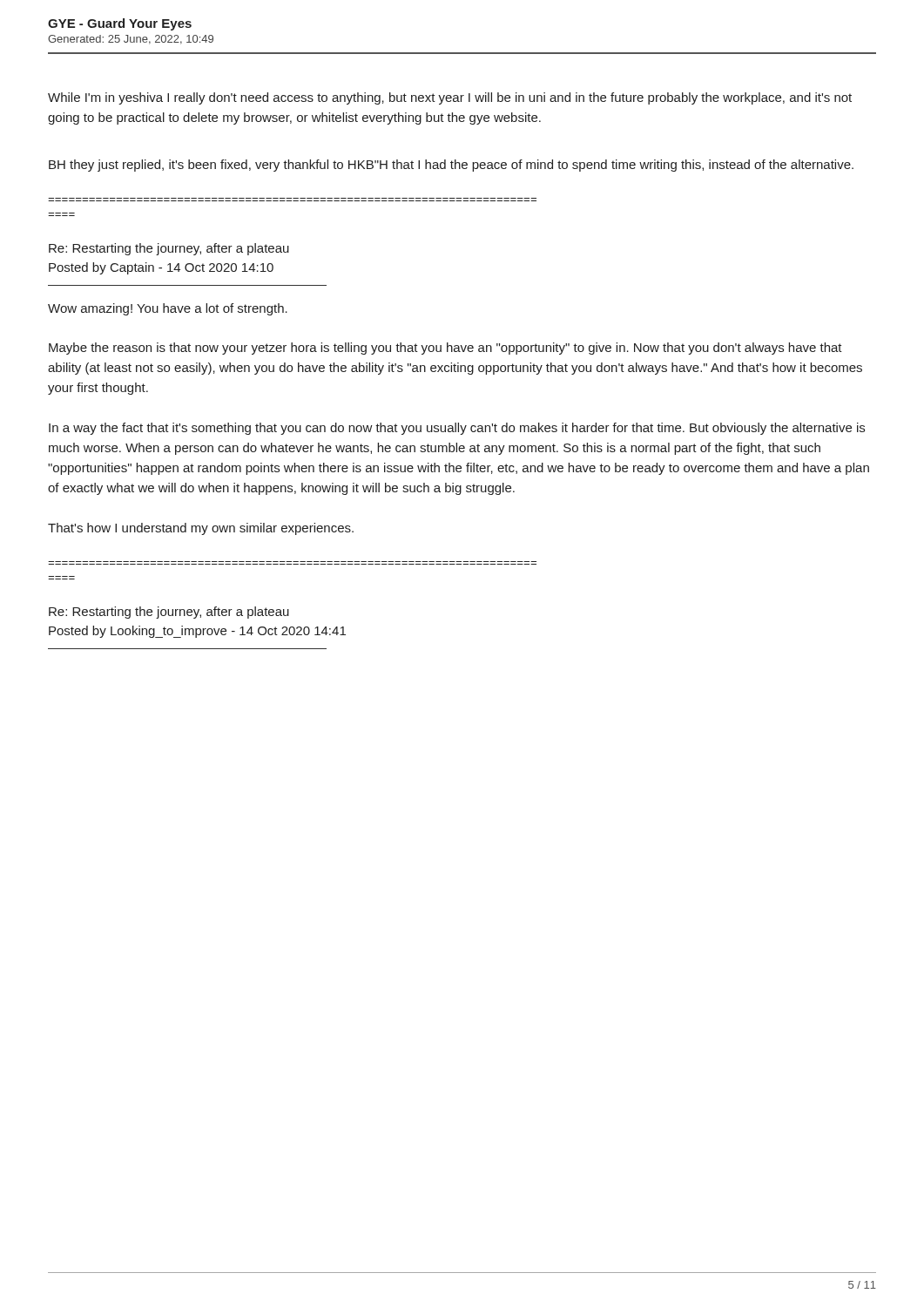
Task: Locate the element starting "Maybe the reason is that now"
Action: click(x=455, y=367)
